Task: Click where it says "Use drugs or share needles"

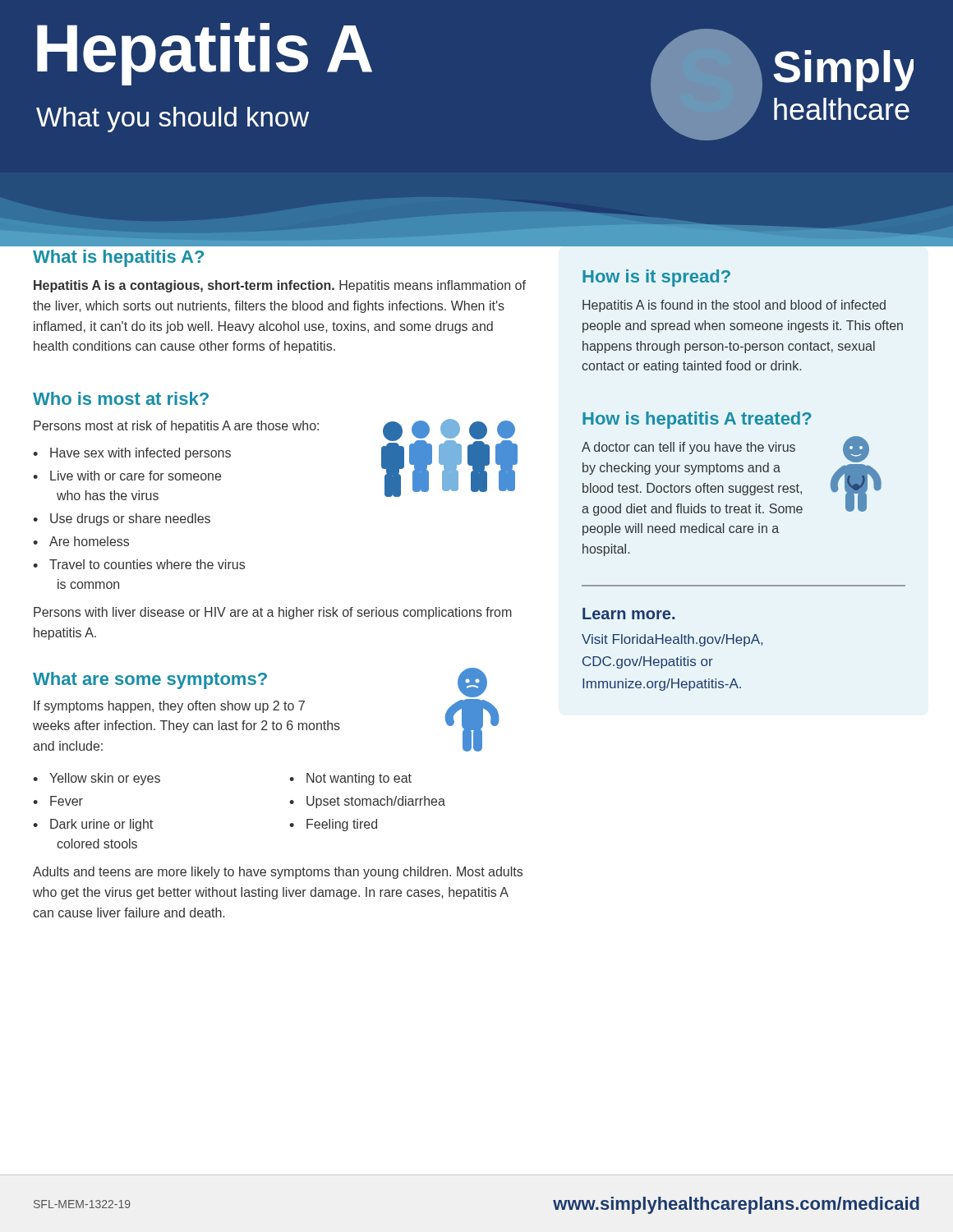Action: tap(130, 519)
